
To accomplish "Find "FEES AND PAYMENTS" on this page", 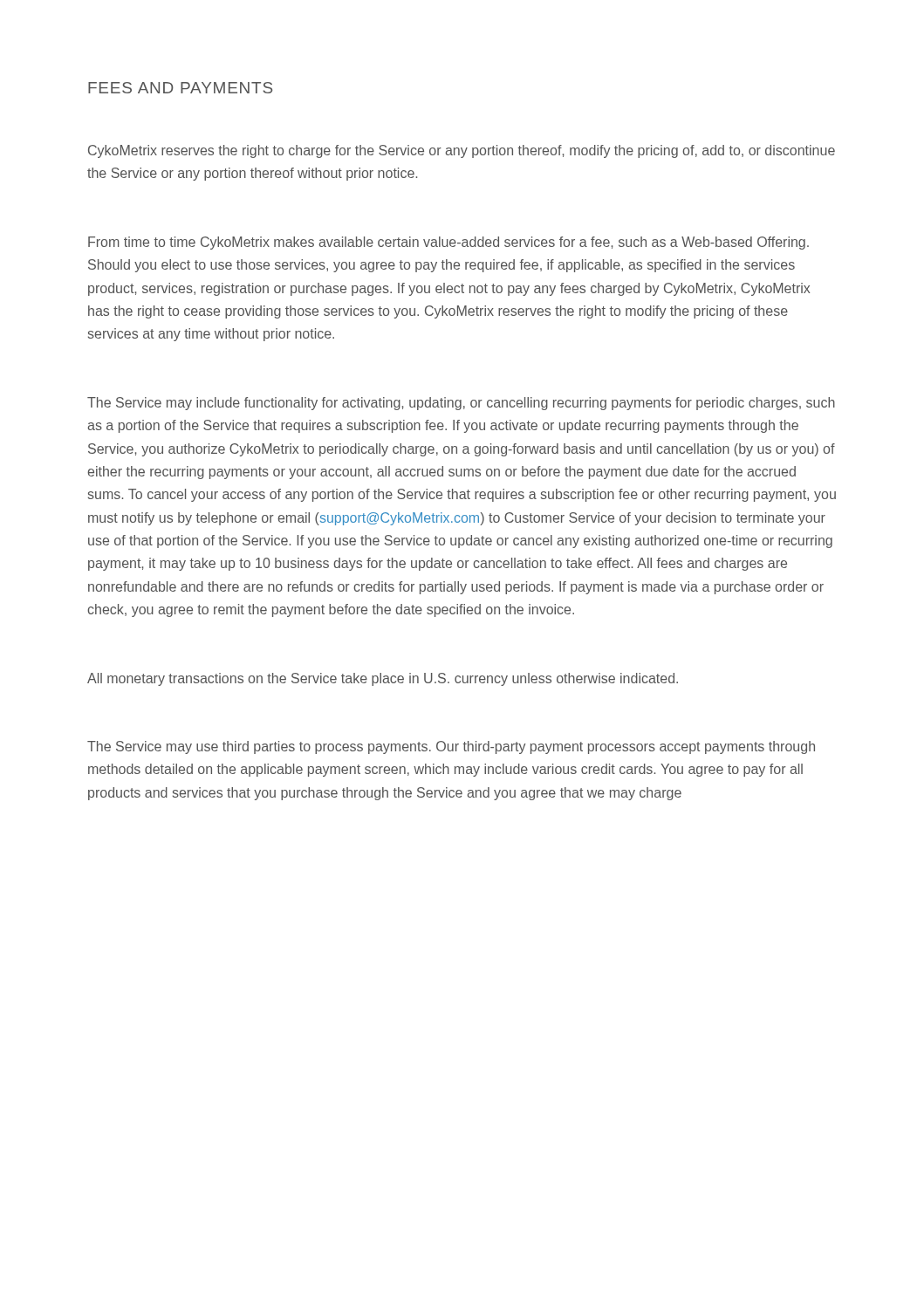I will (x=181, y=88).
